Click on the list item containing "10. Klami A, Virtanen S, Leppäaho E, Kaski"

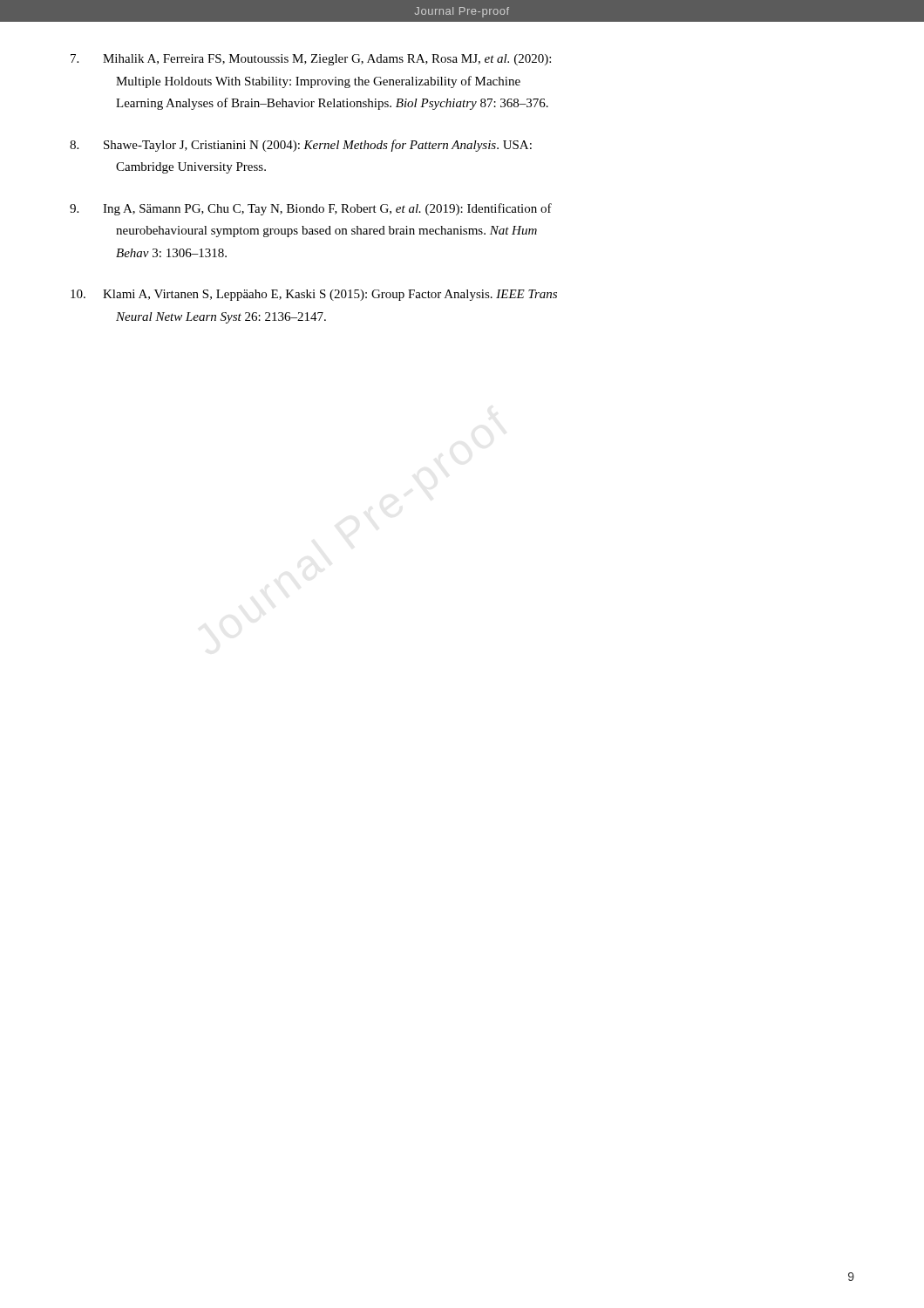pyautogui.click(x=458, y=306)
